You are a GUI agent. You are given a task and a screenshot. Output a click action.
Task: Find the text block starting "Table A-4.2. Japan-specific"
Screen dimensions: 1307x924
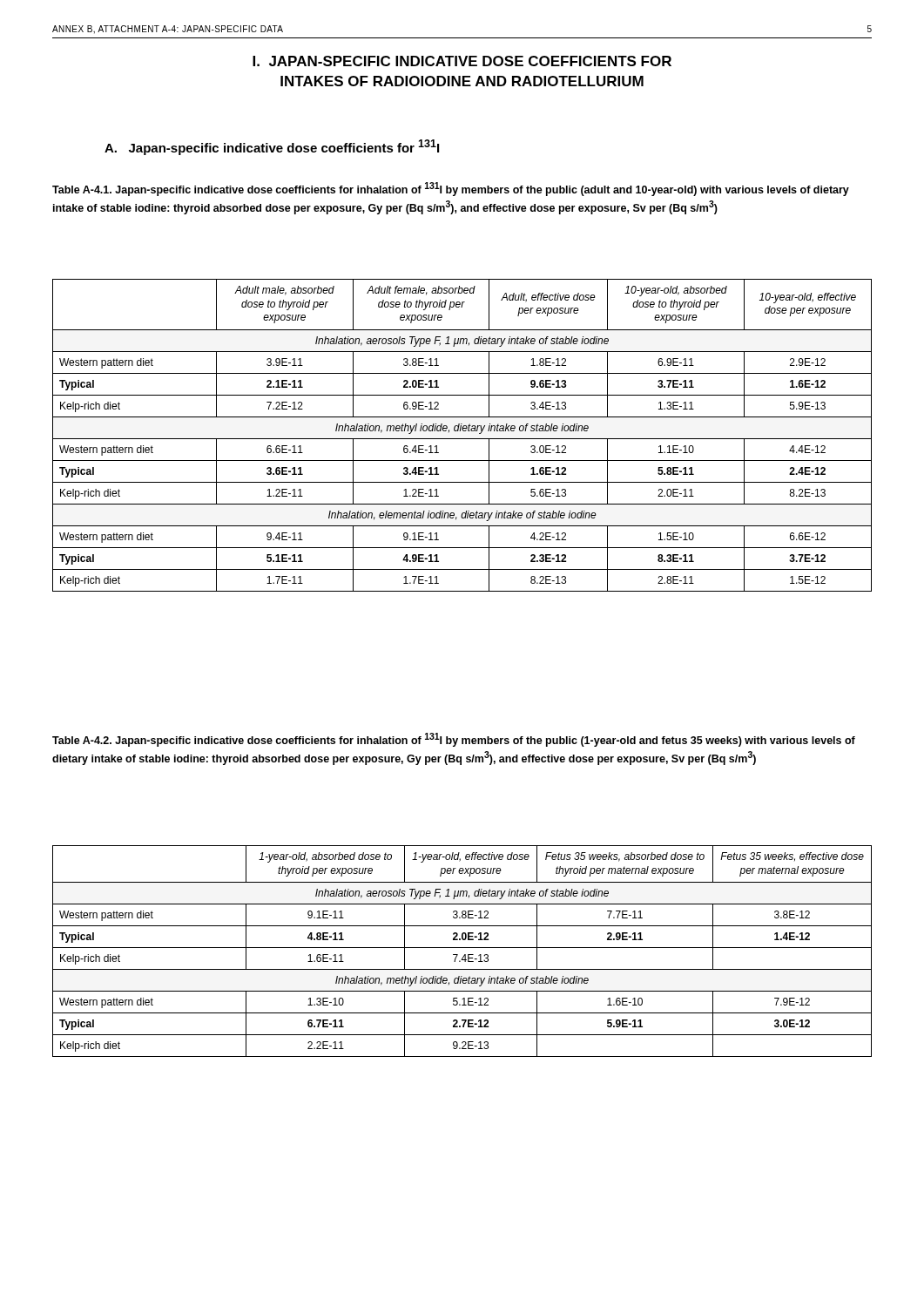point(454,749)
